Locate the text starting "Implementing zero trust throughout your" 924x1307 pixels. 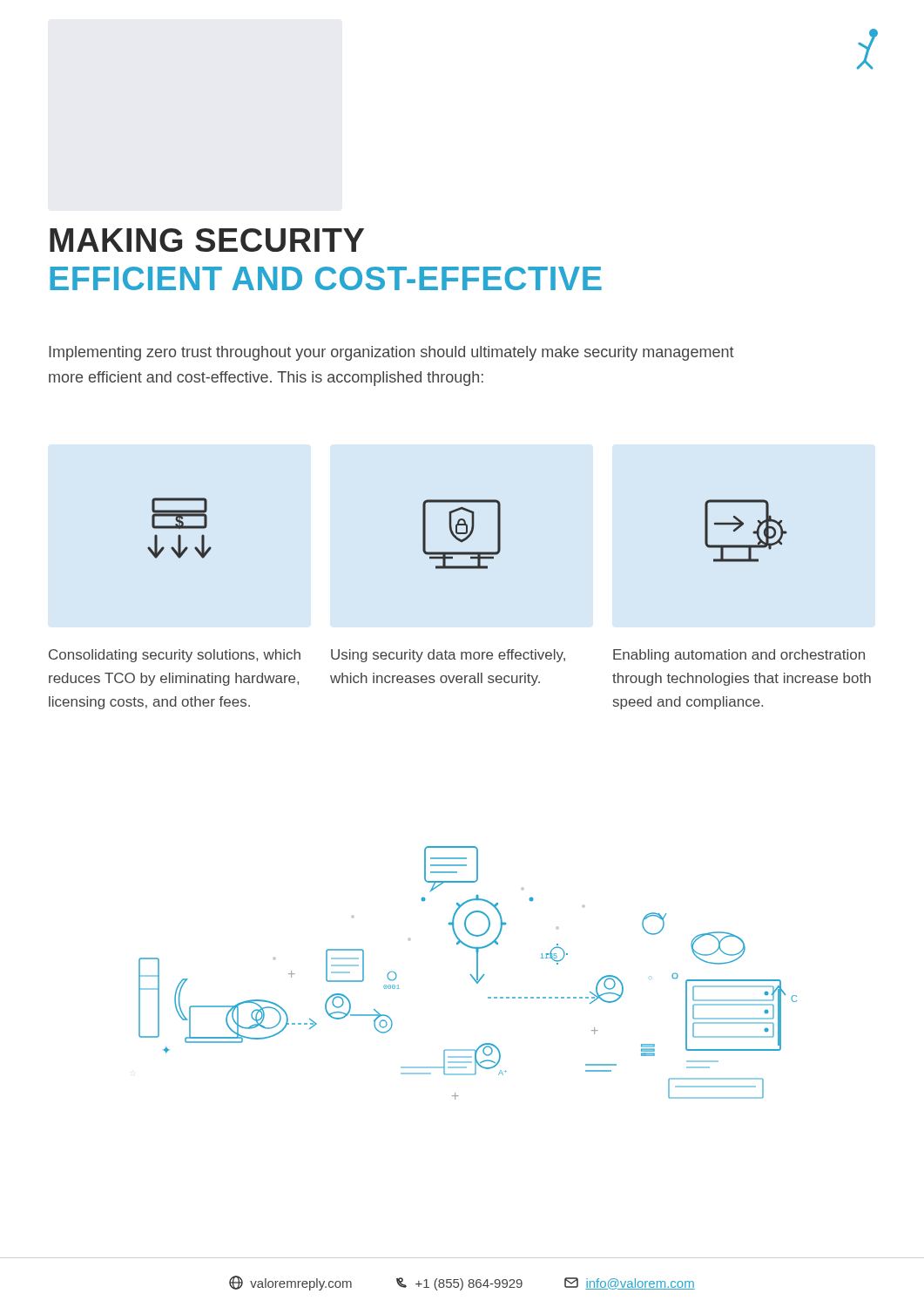coord(391,365)
